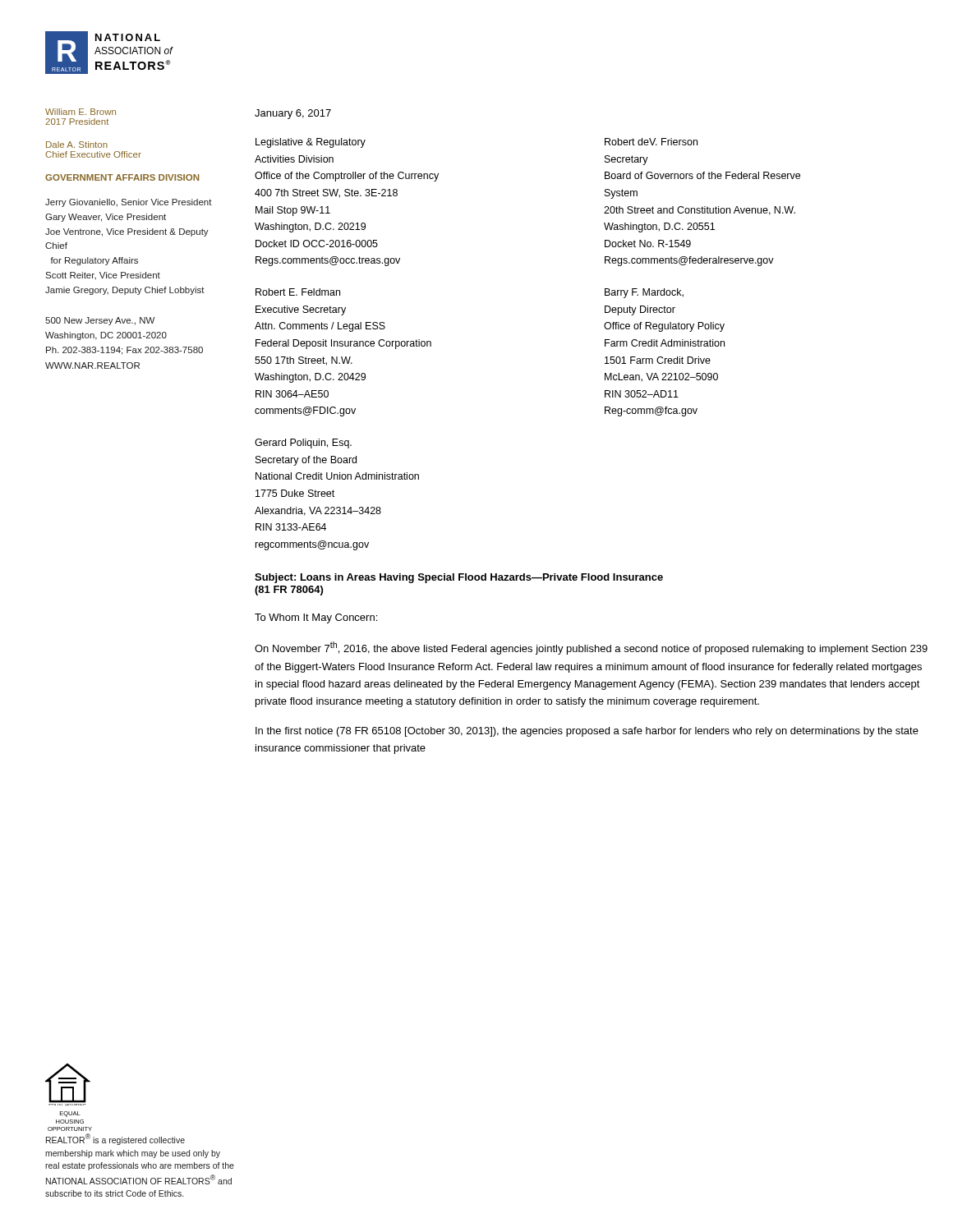Find the text starting "GOVERNMENT AFFAIRS DIVISION"

click(131, 177)
